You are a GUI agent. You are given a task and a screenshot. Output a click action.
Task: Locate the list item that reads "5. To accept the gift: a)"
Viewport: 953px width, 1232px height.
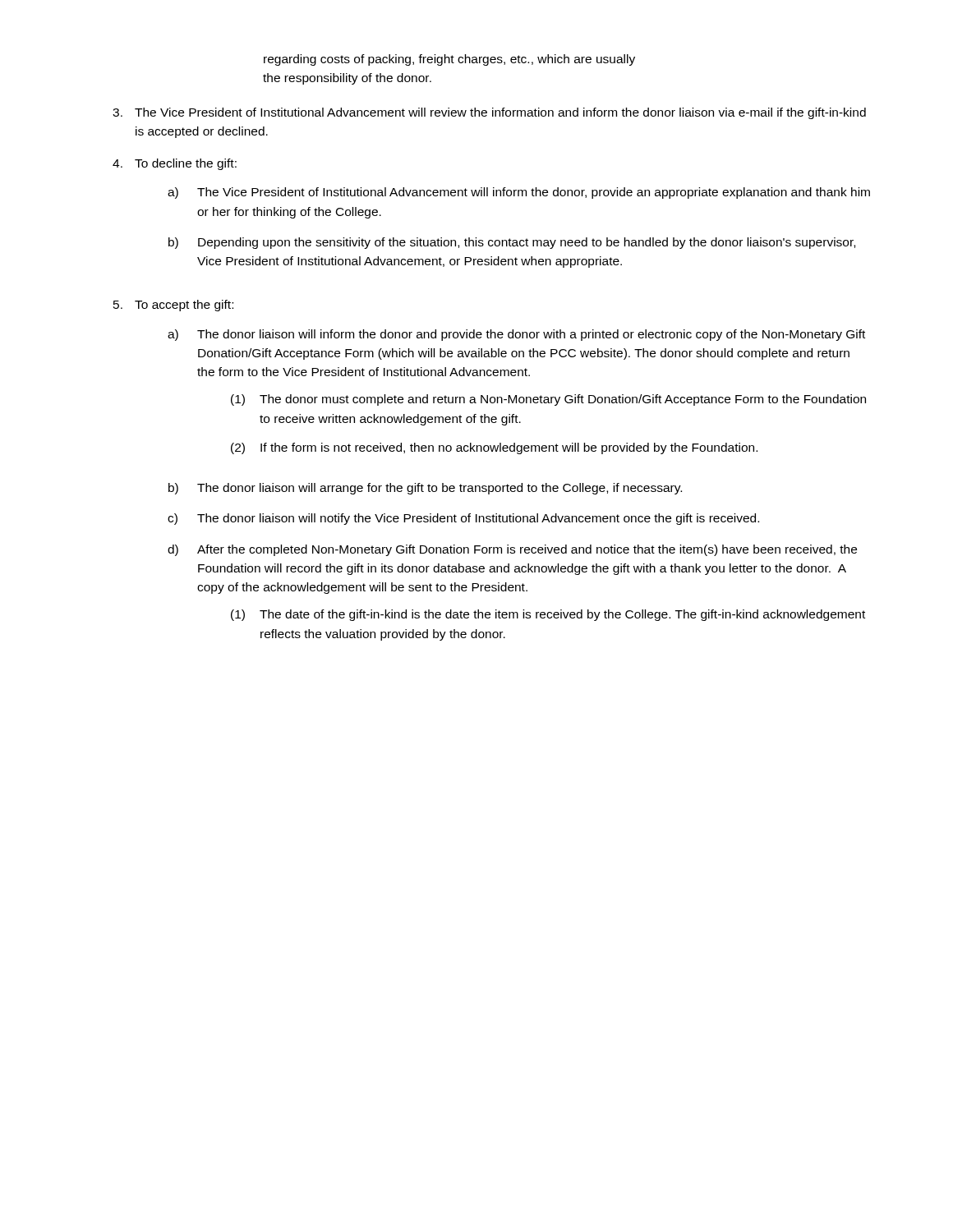coord(476,480)
